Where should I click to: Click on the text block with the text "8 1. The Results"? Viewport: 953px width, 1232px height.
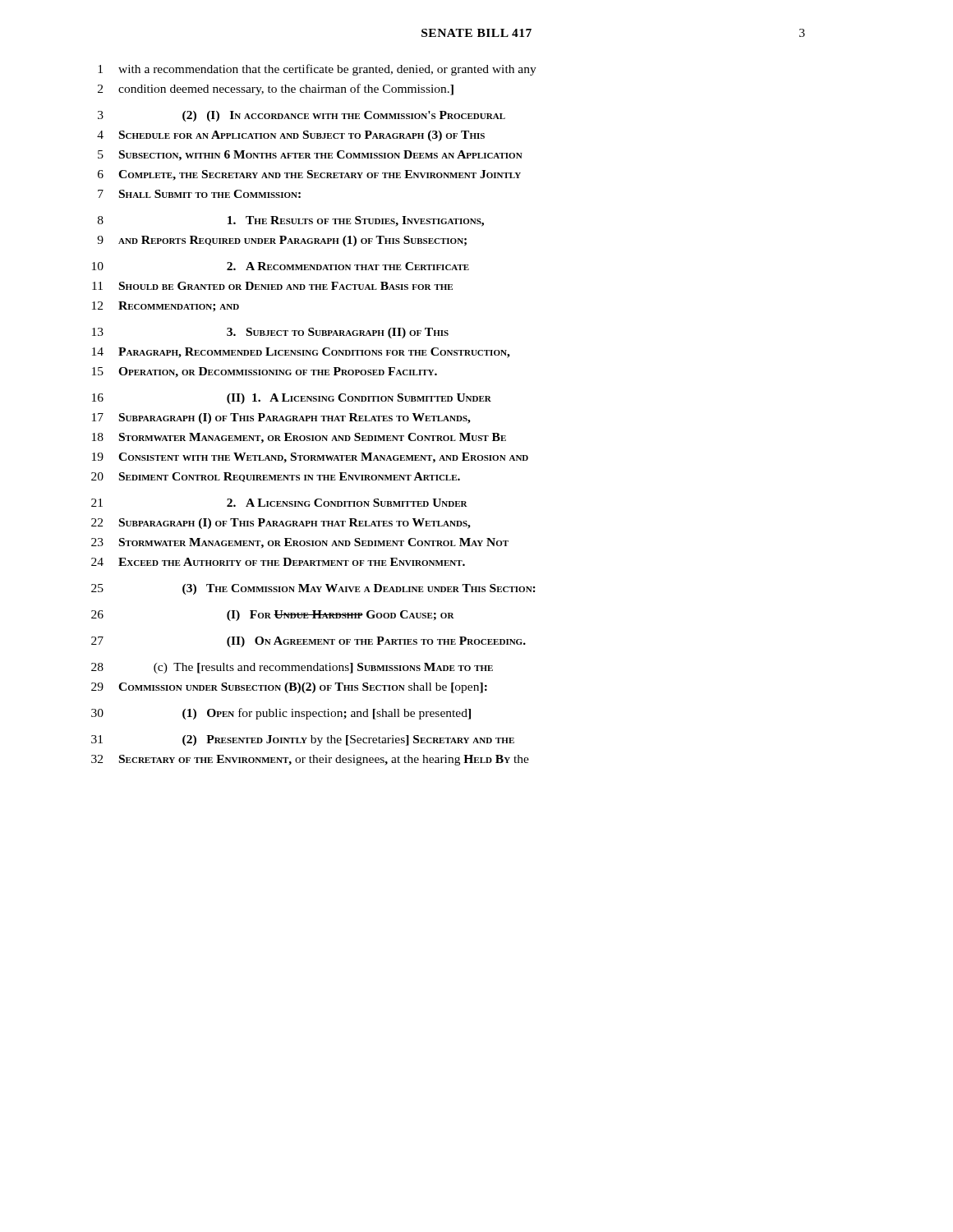476,230
